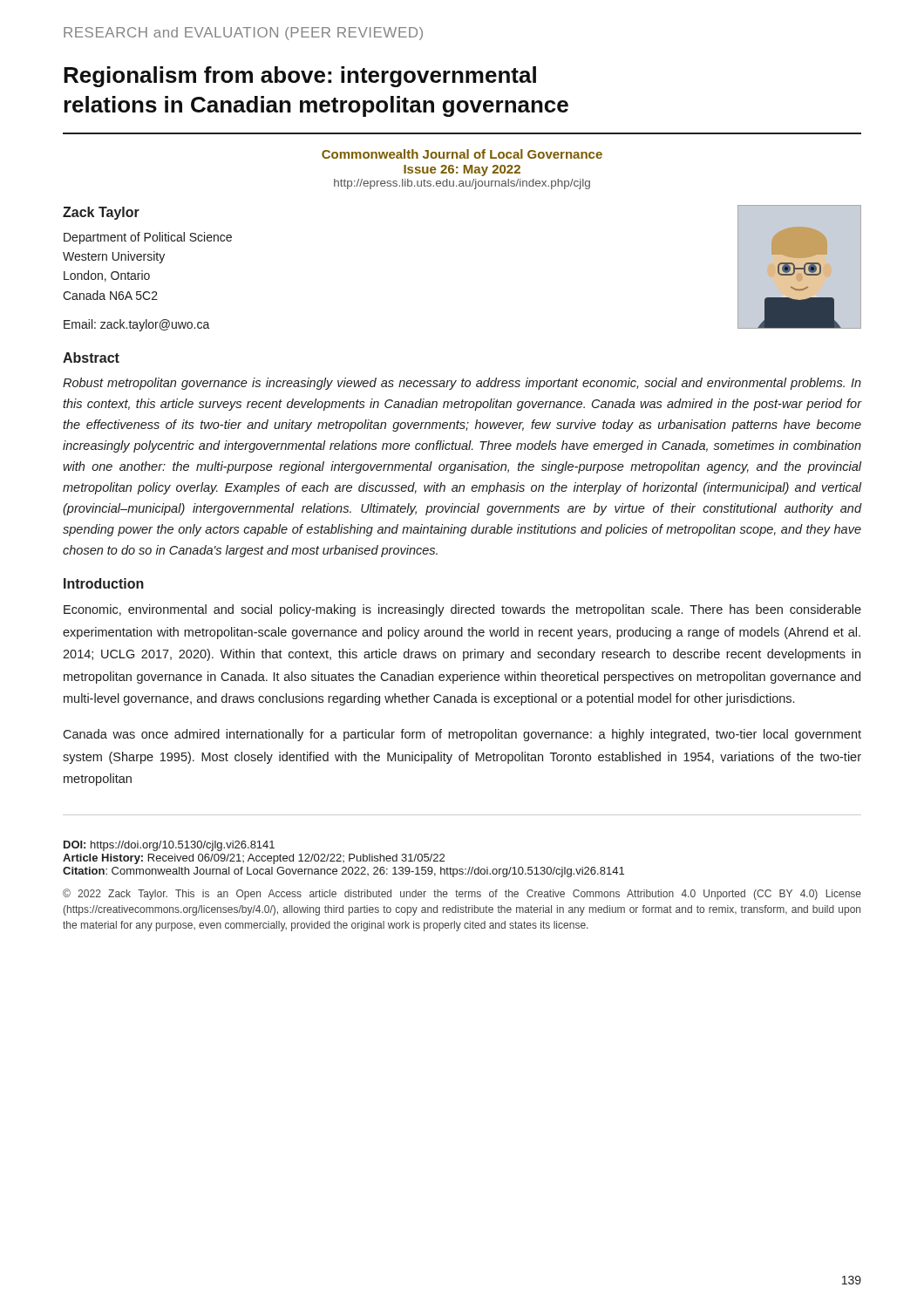Image resolution: width=924 pixels, height=1308 pixels.
Task: Click the passage that begins "© 2022 Zack Taylor."
Action: point(462,910)
